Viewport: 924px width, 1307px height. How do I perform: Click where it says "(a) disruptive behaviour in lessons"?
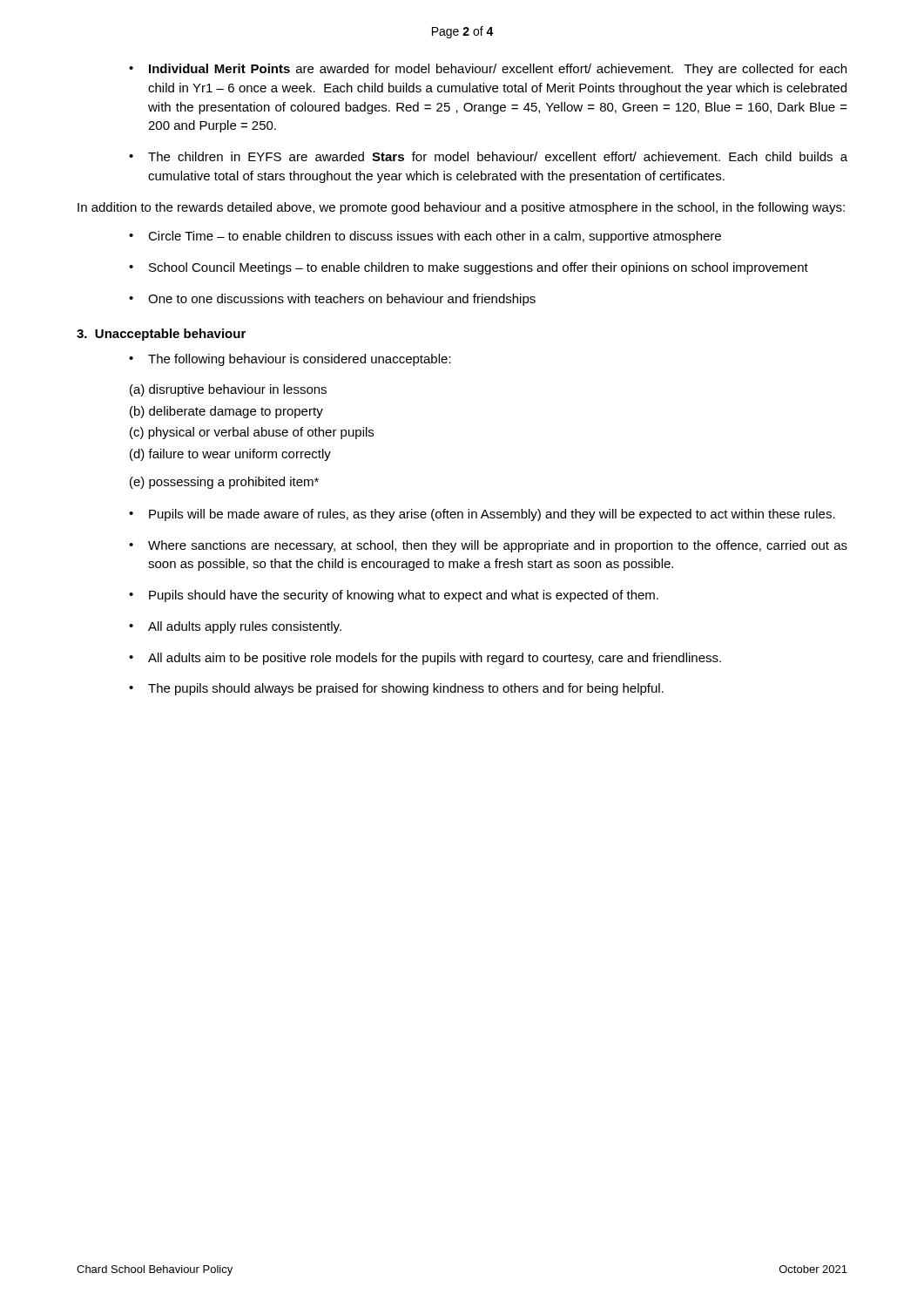coord(228,389)
